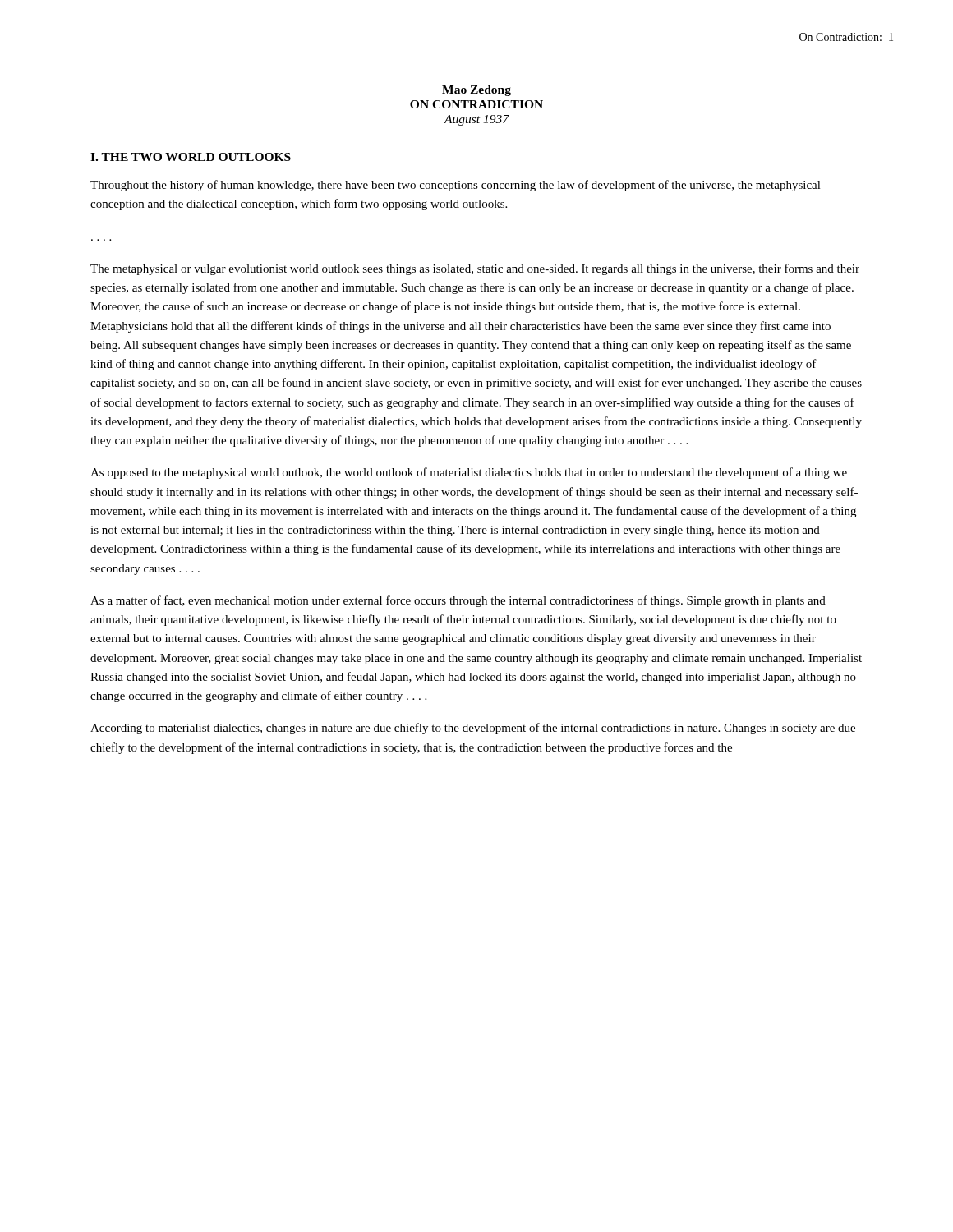Viewport: 953px width, 1232px height.
Task: Find the block on this page that starts "As opposed to the metaphysical world outlook, the"
Action: 474,520
